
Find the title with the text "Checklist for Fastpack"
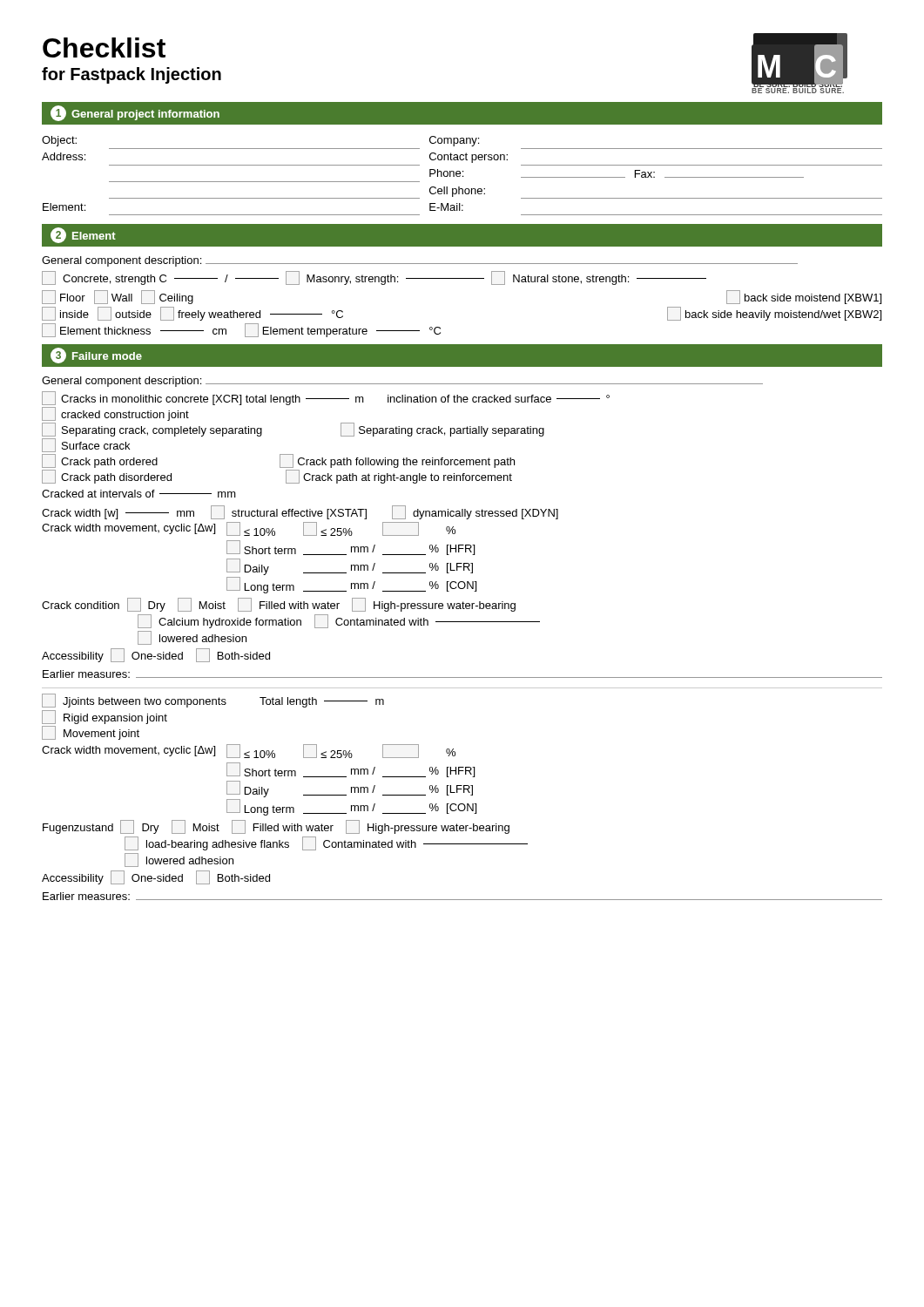132,59
